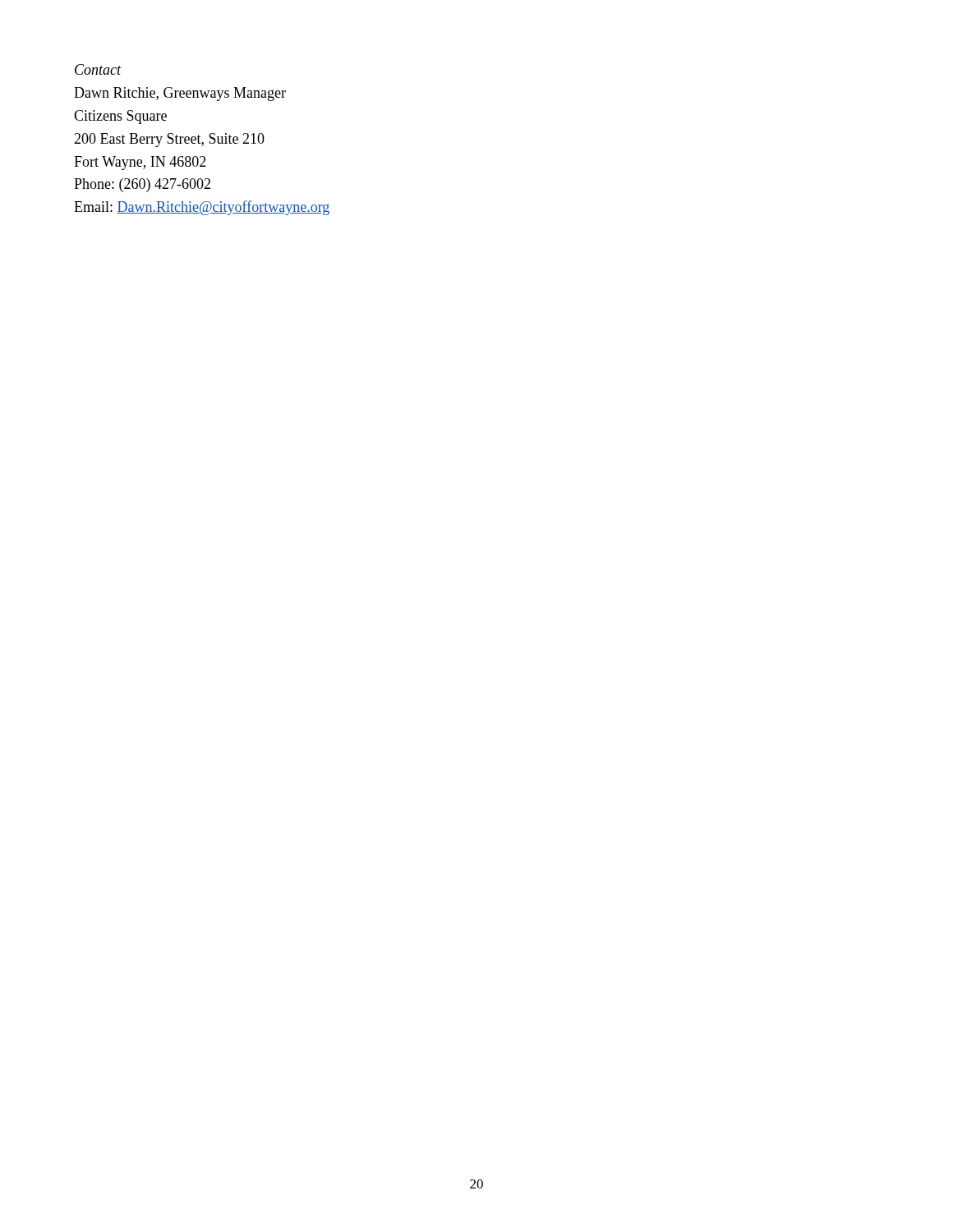Navigate to the block starting "Contact Dawn Ritchie,"
953x1232 pixels.
pos(202,139)
